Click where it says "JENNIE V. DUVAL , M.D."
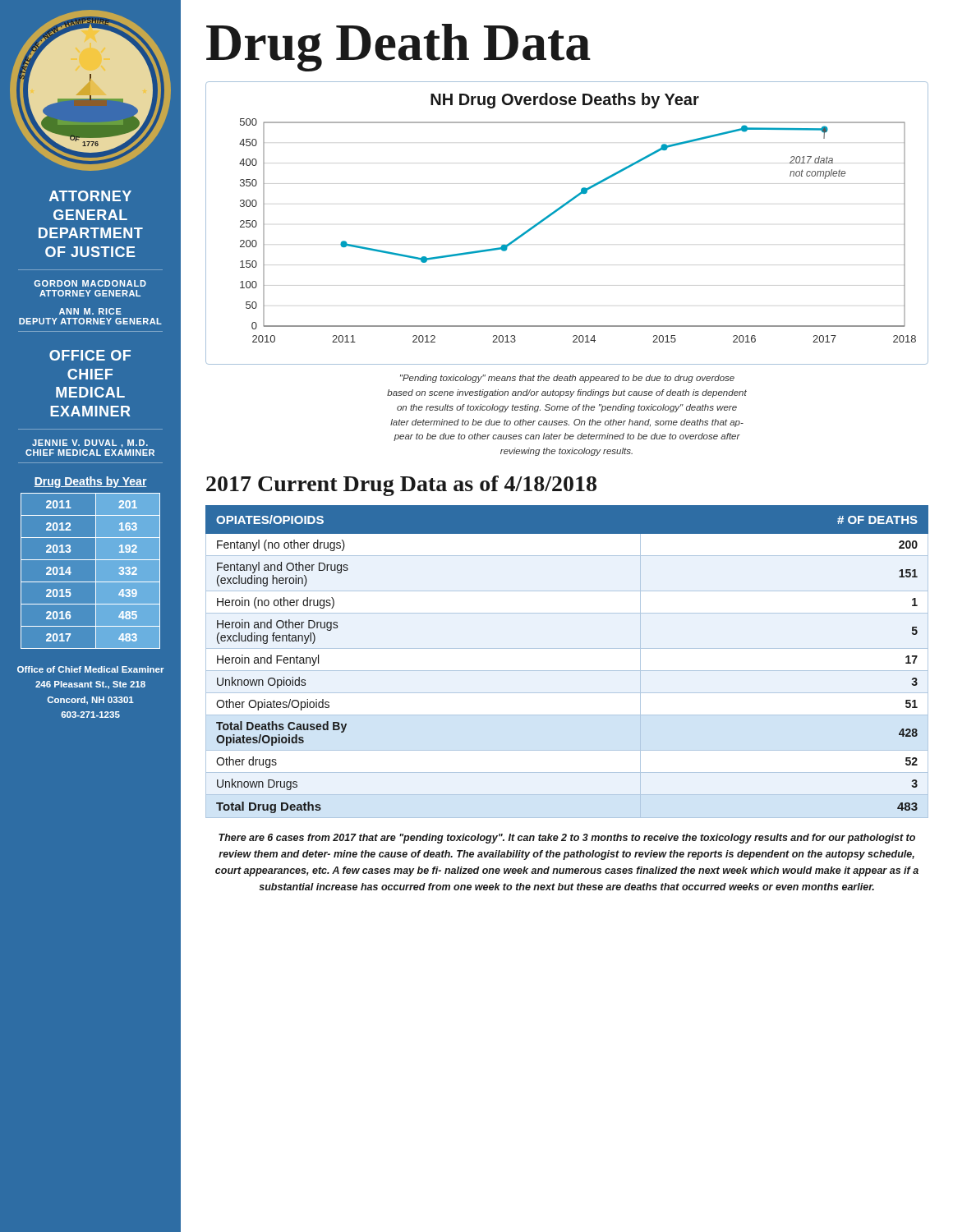953x1232 pixels. (90, 443)
